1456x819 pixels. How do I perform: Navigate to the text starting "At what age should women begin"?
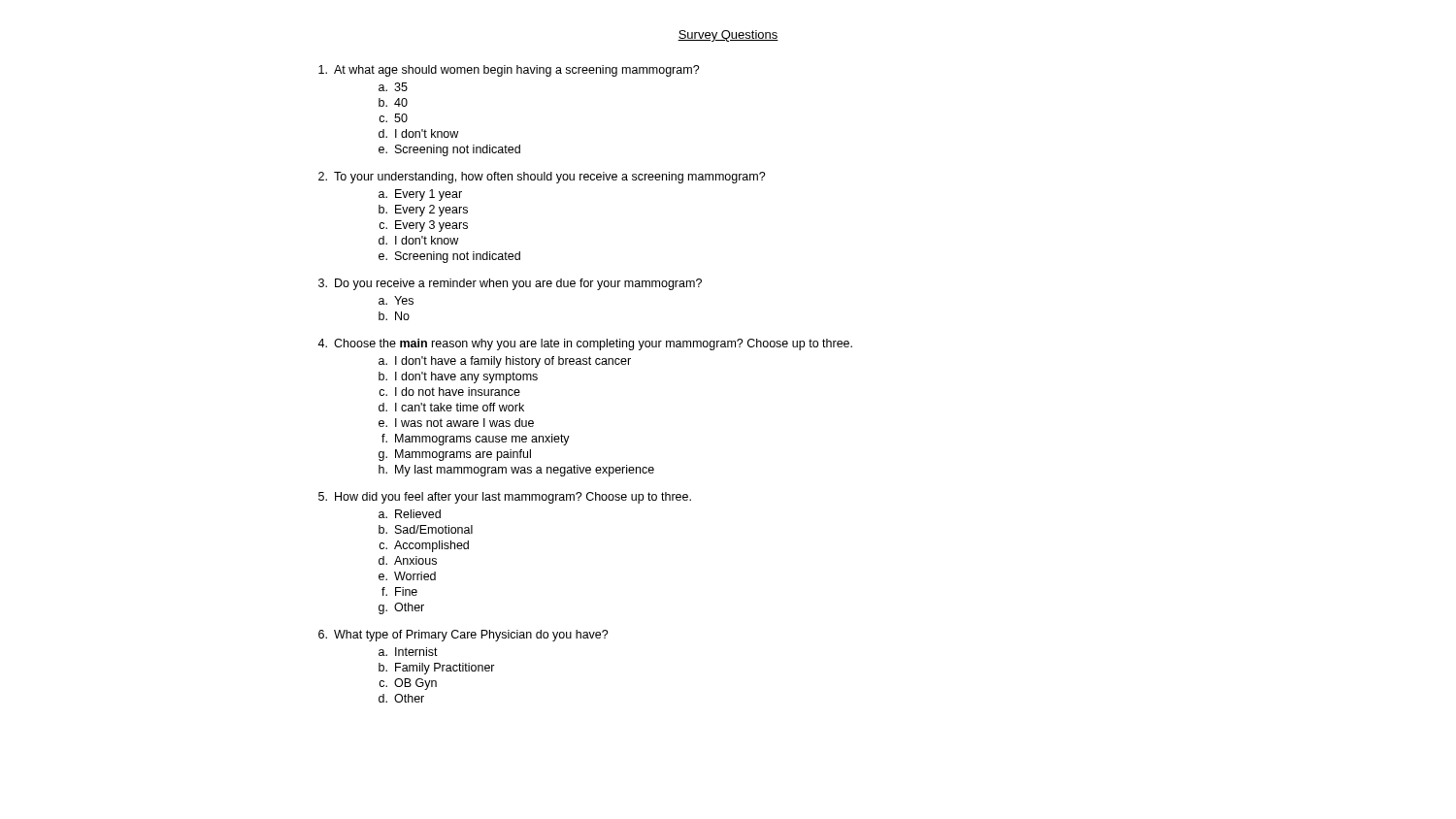coord(509,71)
